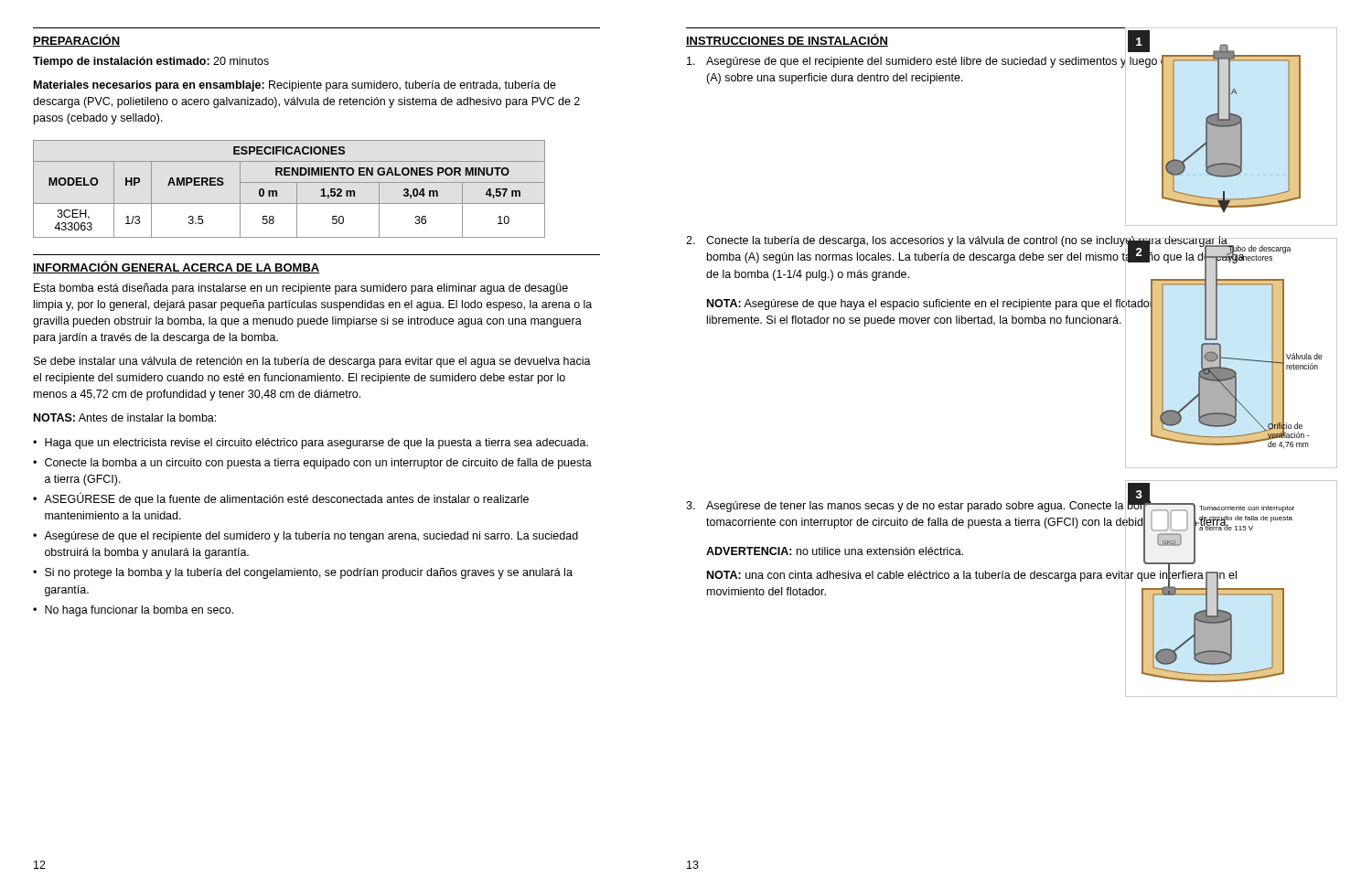1372x888 pixels.
Task: Locate the text block that reads "Asegúrese de tener las manos secas"
Action: (970, 514)
